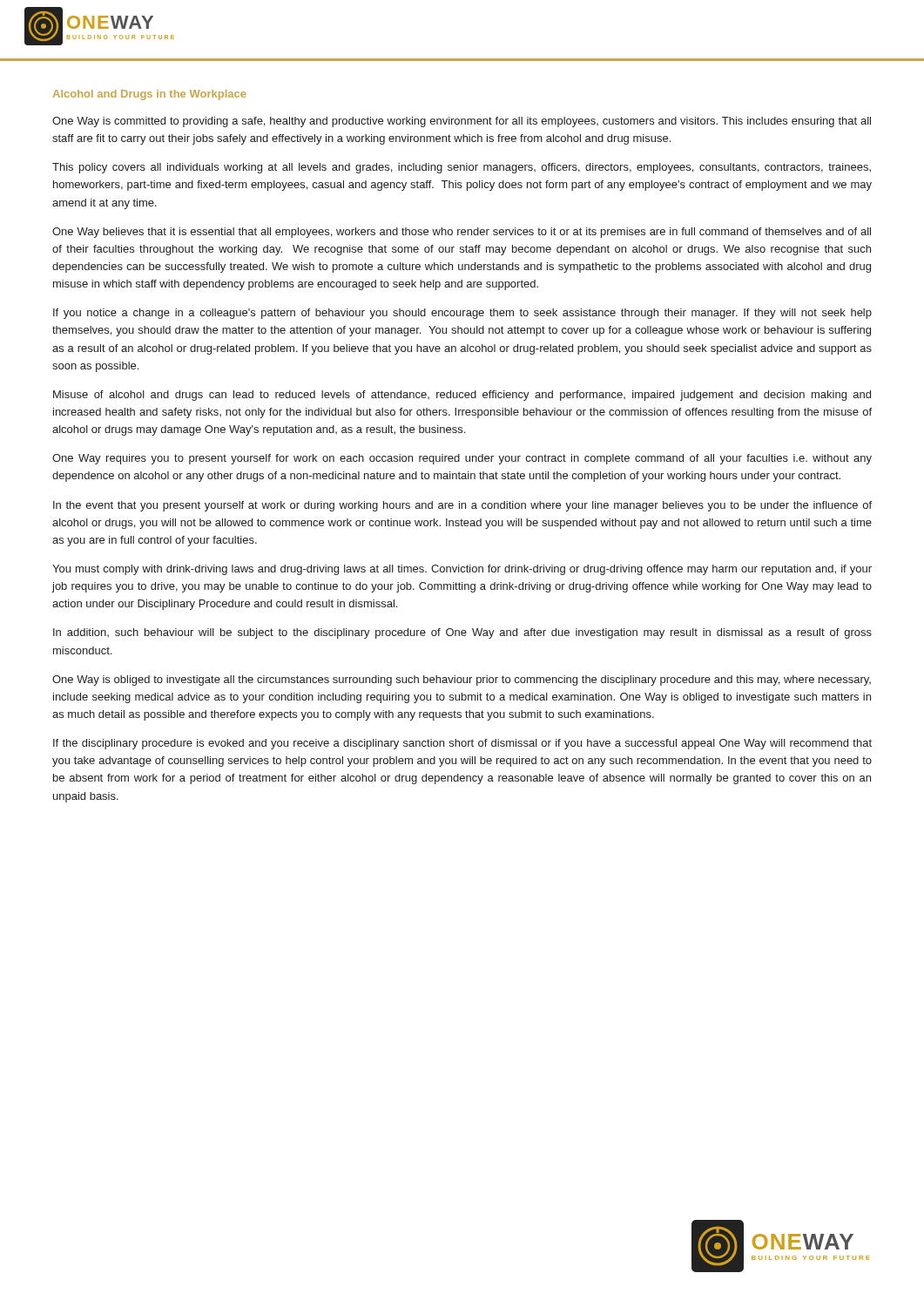This screenshot has height=1307, width=924.
Task: Locate the text block with the text "In addition, such behaviour will be subject to"
Action: point(462,641)
